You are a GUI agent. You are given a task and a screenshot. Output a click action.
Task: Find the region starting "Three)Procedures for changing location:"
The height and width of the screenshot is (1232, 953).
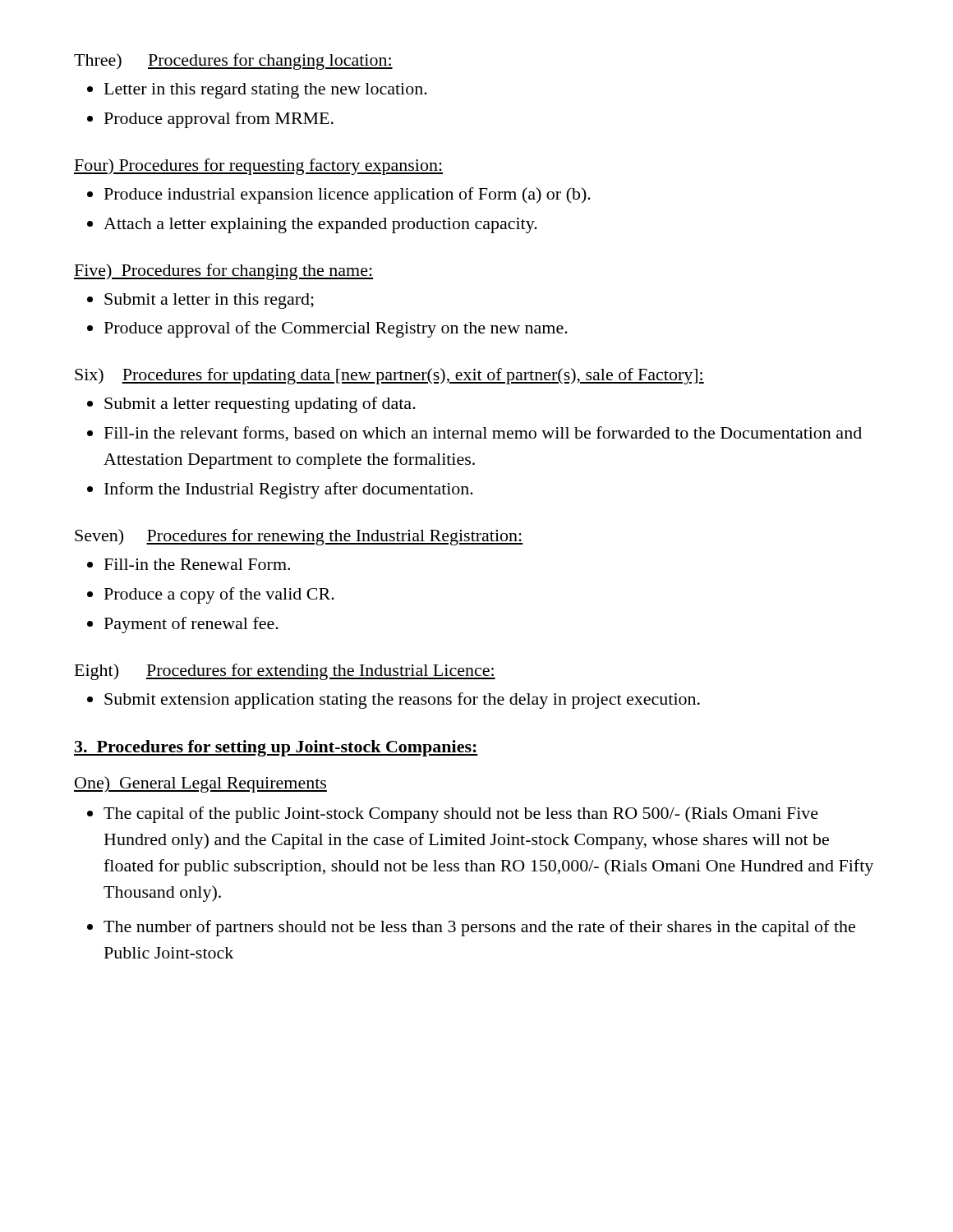pyautogui.click(x=233, y=62)
